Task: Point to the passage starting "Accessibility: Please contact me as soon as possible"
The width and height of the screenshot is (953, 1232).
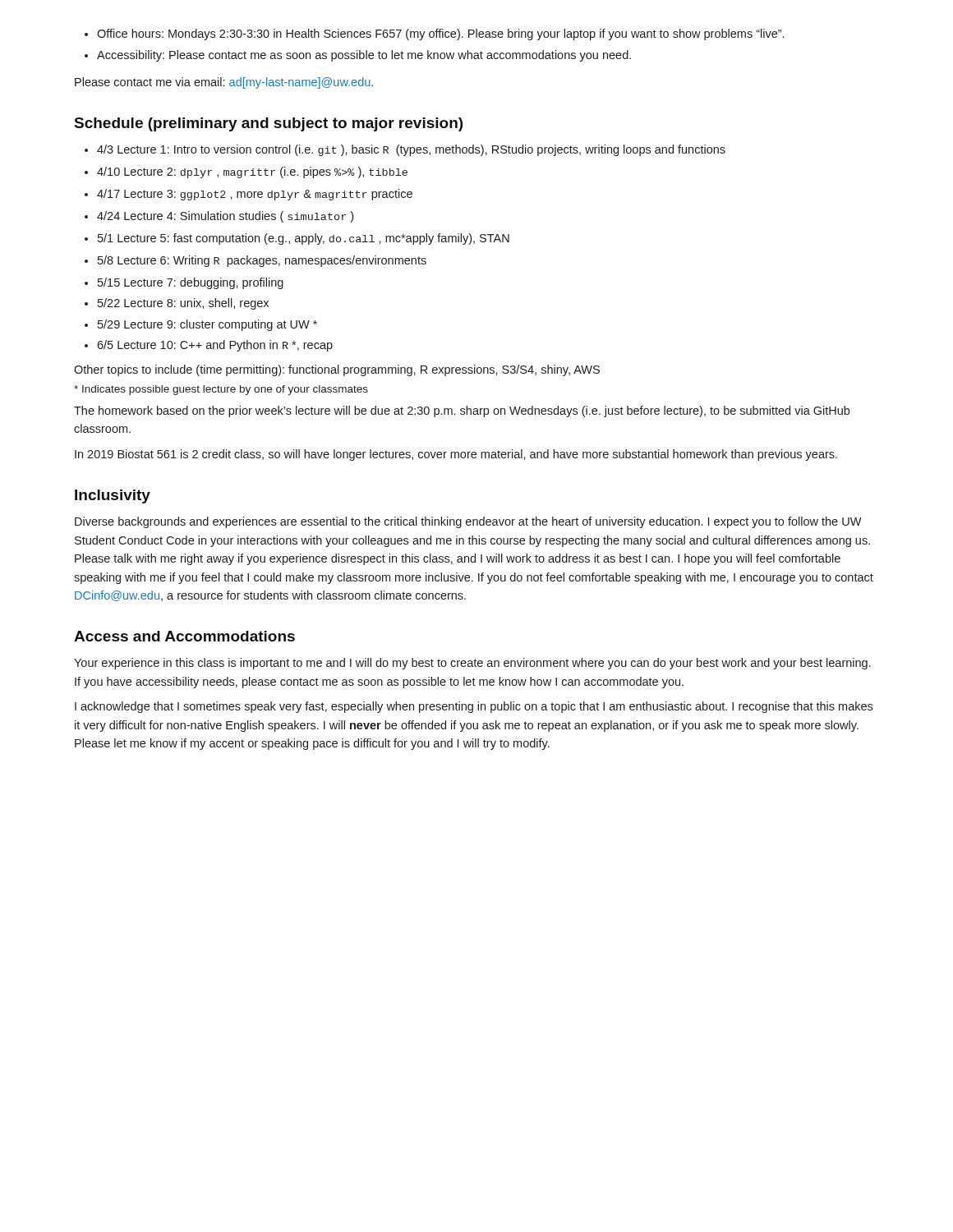Action: 364,55
